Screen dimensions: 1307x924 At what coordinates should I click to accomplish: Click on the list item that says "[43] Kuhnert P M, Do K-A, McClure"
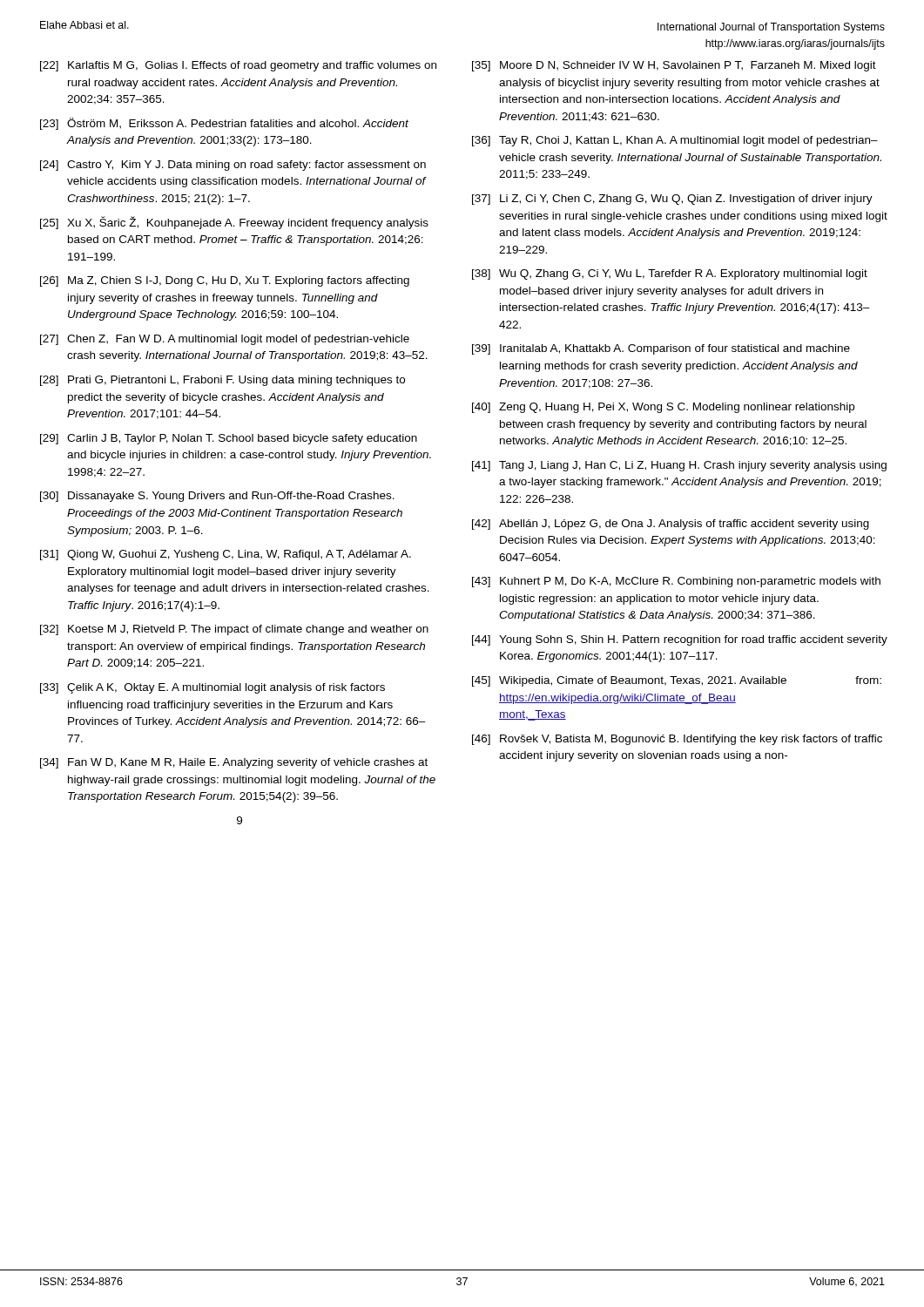pos(680,598)
